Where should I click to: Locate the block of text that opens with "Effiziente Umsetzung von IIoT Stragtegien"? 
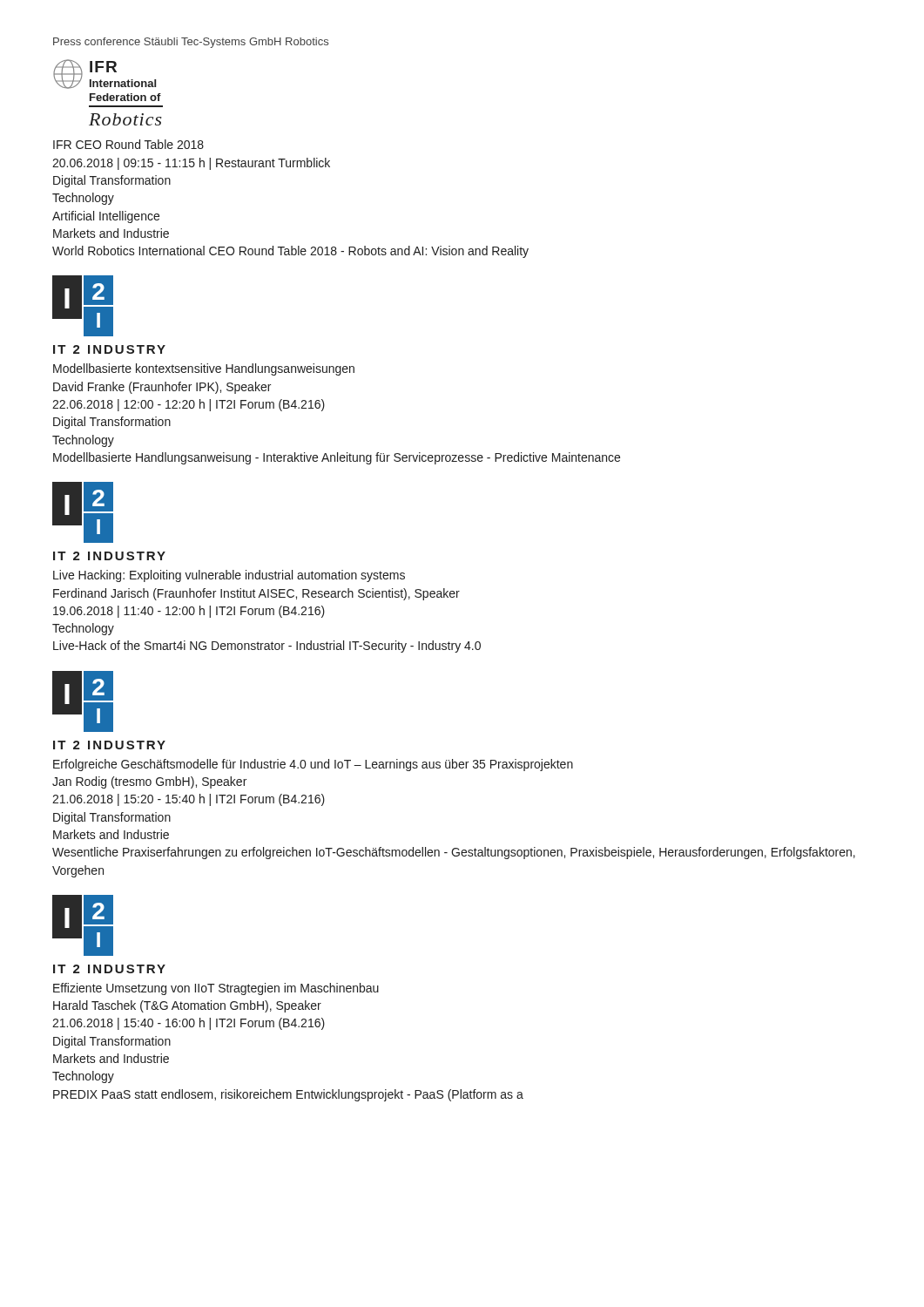tap(216, 989)
